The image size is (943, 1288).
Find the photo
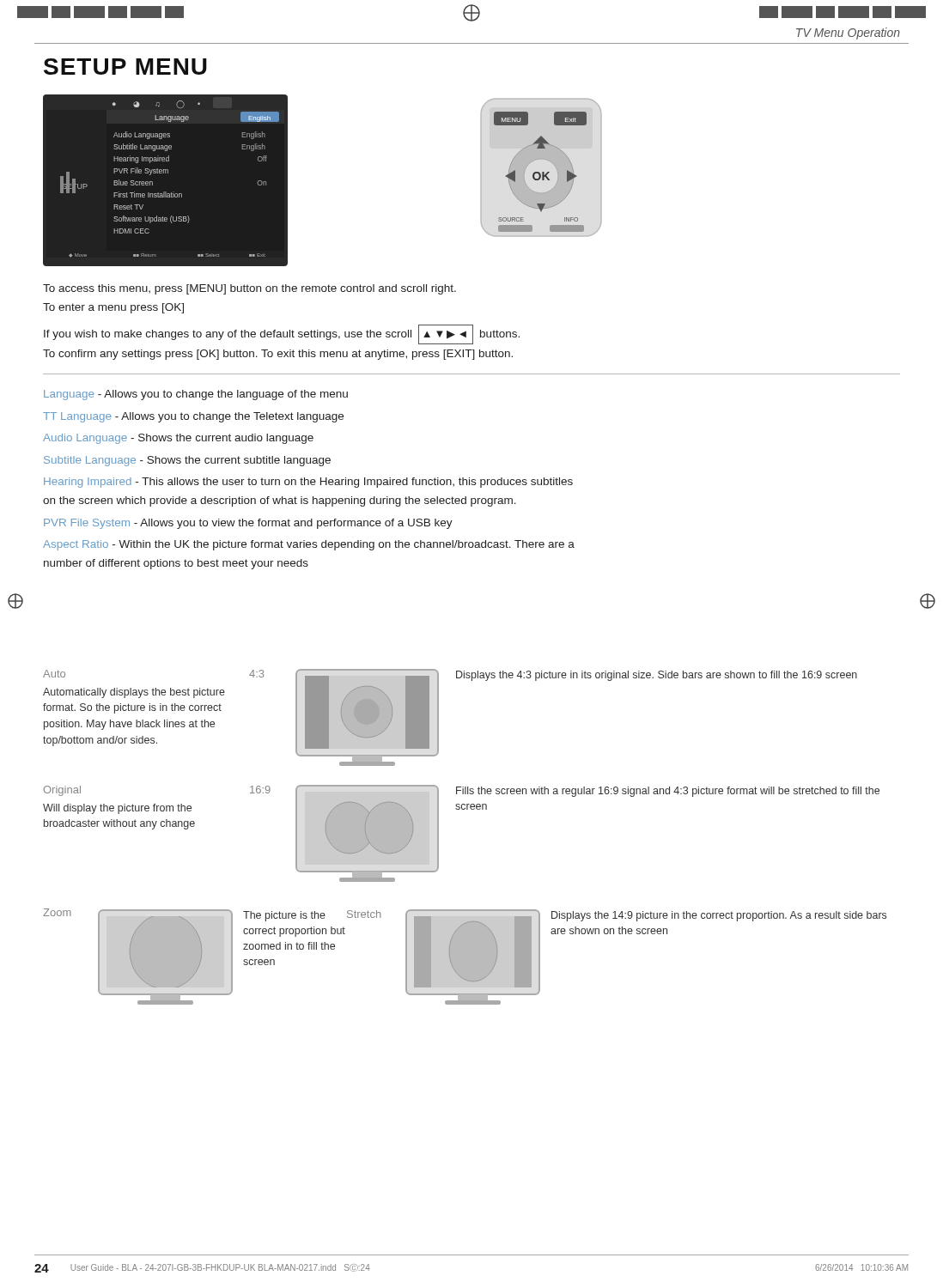tap(541, 170)
